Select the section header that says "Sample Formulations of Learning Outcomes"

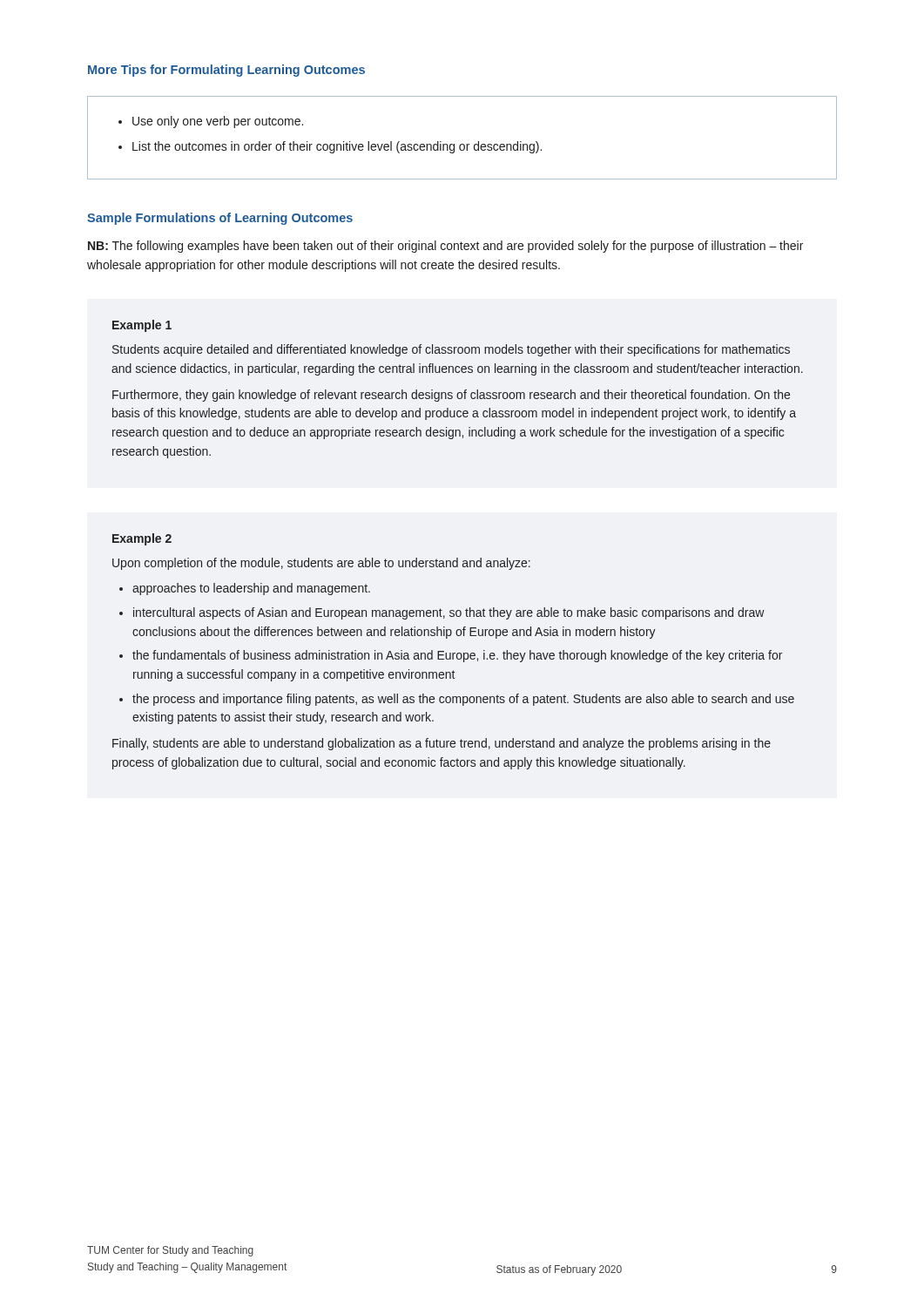[x=220, y=218]
